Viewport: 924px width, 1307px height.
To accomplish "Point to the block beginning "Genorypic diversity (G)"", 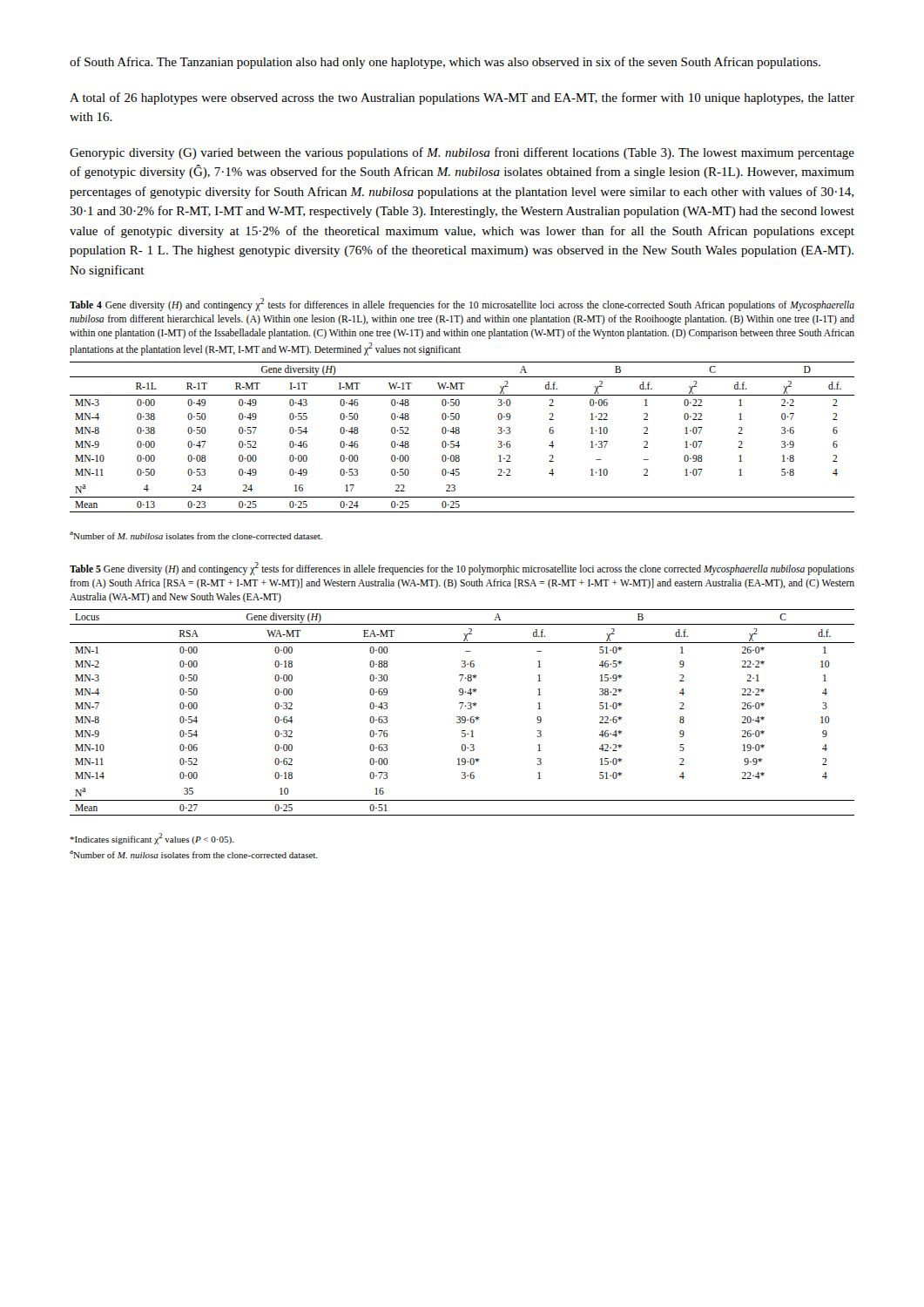I will [x=462, y=211].
